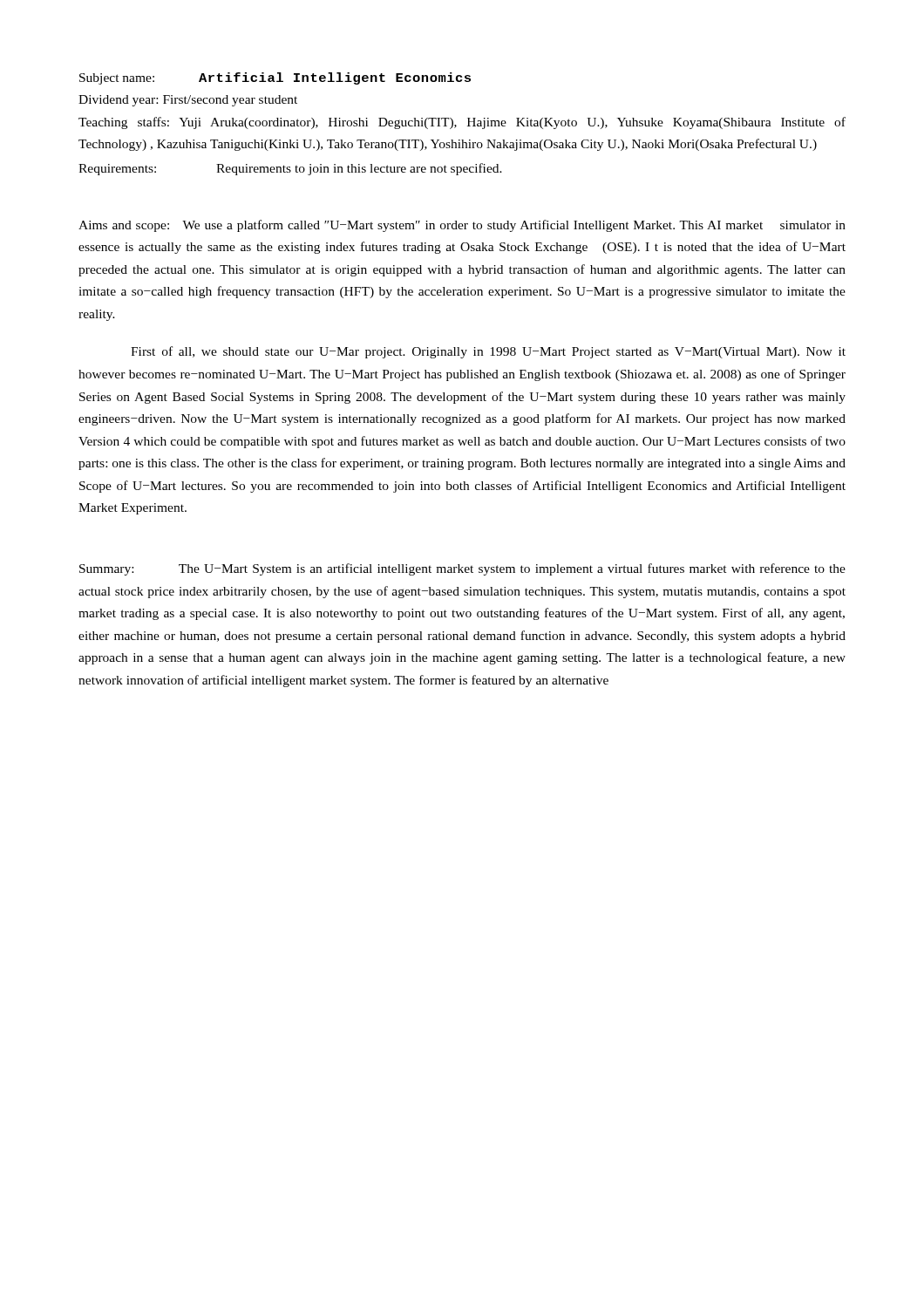This screenshot has width=924, height=1308.
Task: Select the region starting "First of all,"
Action: 462,429
